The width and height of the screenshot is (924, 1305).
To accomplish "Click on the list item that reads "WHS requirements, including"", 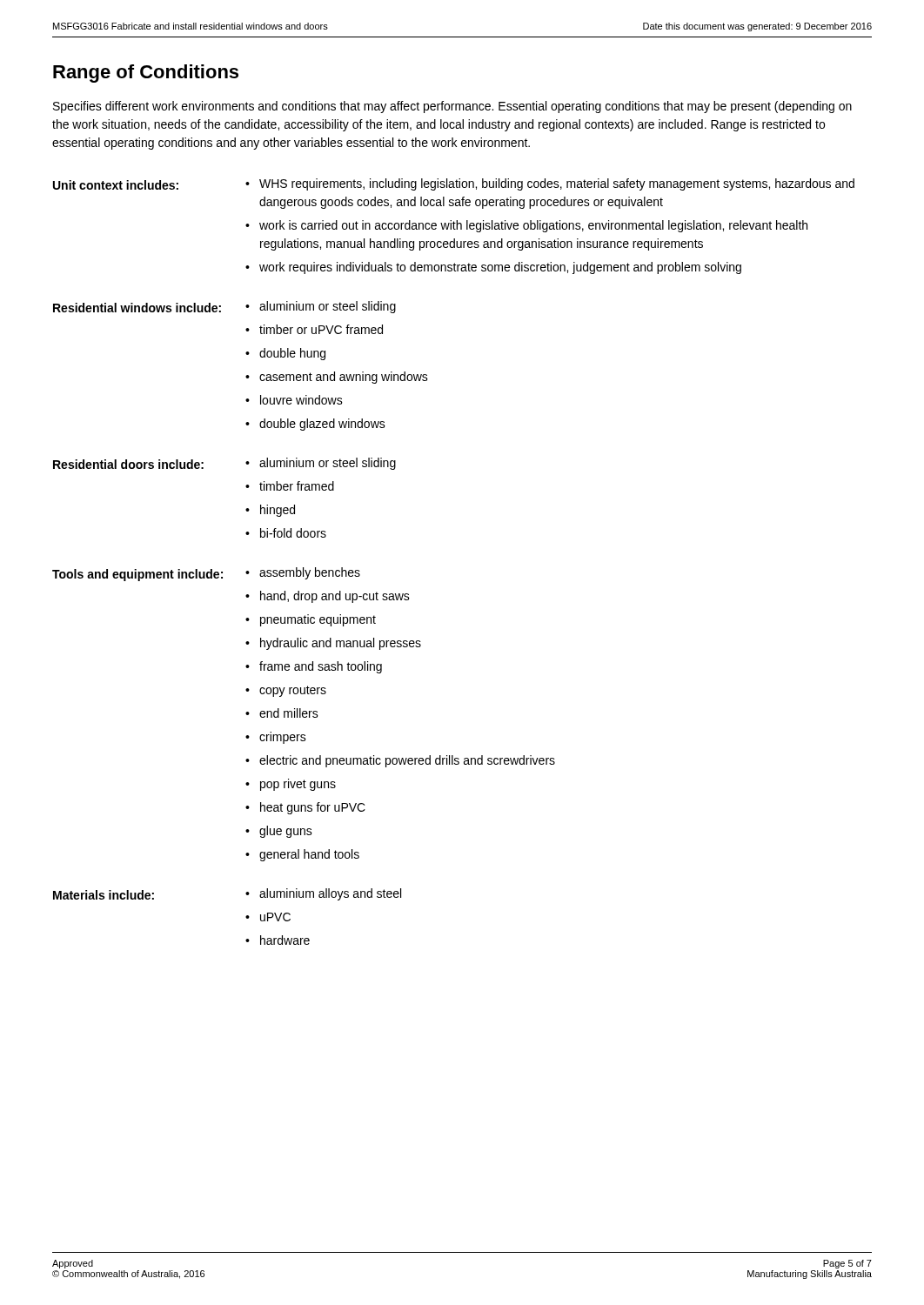I will pos(556,193).
